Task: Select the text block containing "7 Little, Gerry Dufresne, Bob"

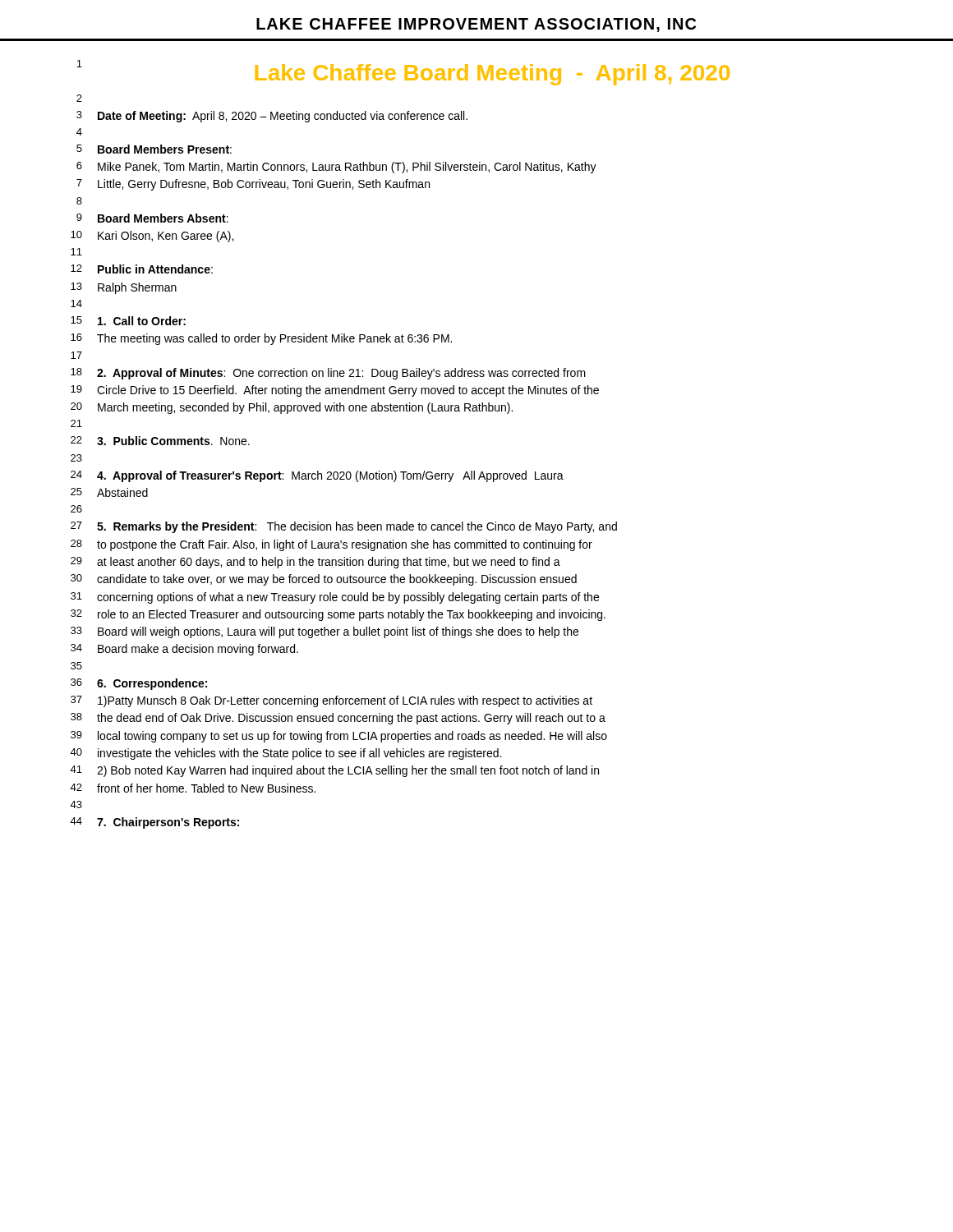Action: (x=253, y=185)
